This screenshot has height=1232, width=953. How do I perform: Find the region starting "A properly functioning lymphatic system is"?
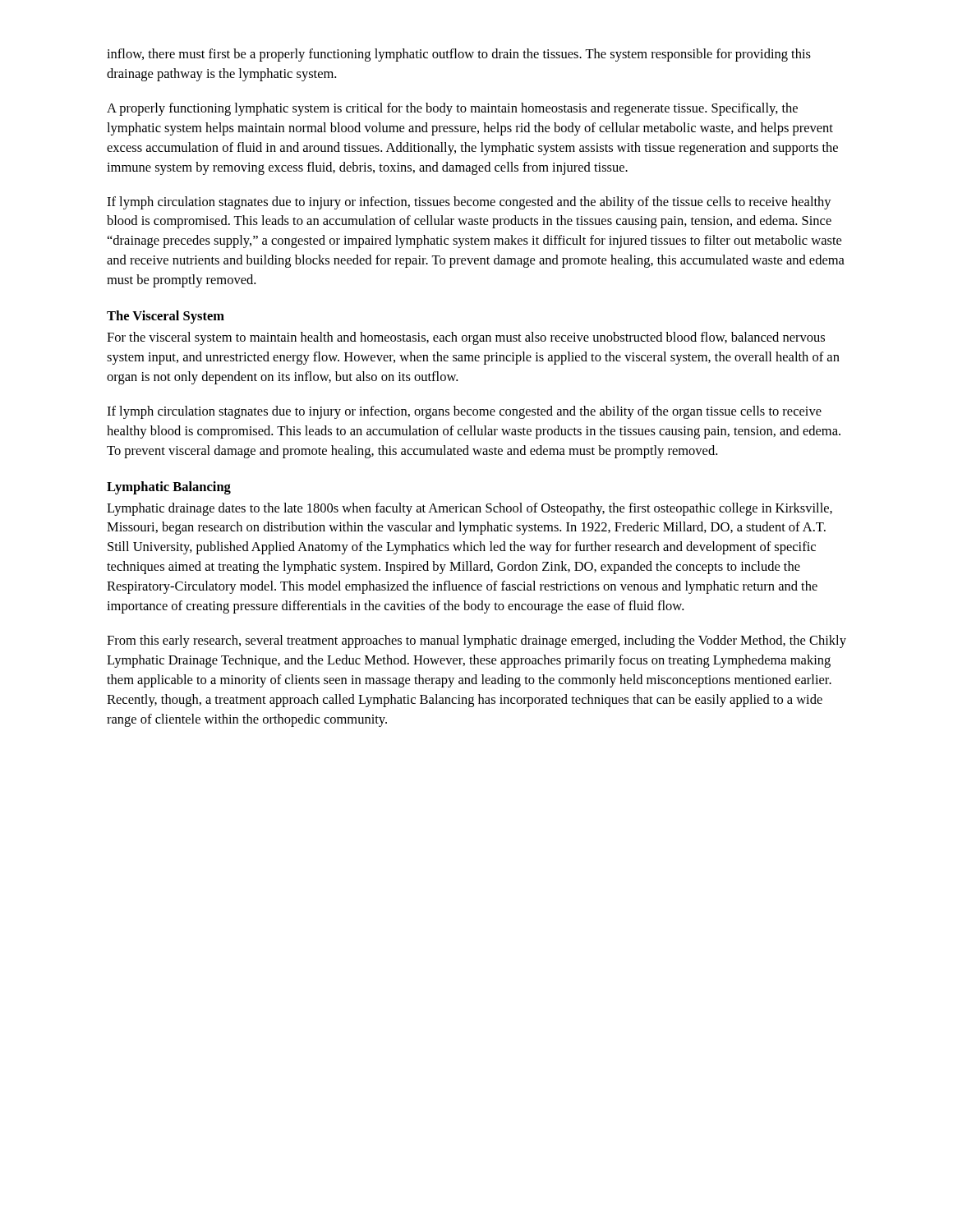coord(473,137)
